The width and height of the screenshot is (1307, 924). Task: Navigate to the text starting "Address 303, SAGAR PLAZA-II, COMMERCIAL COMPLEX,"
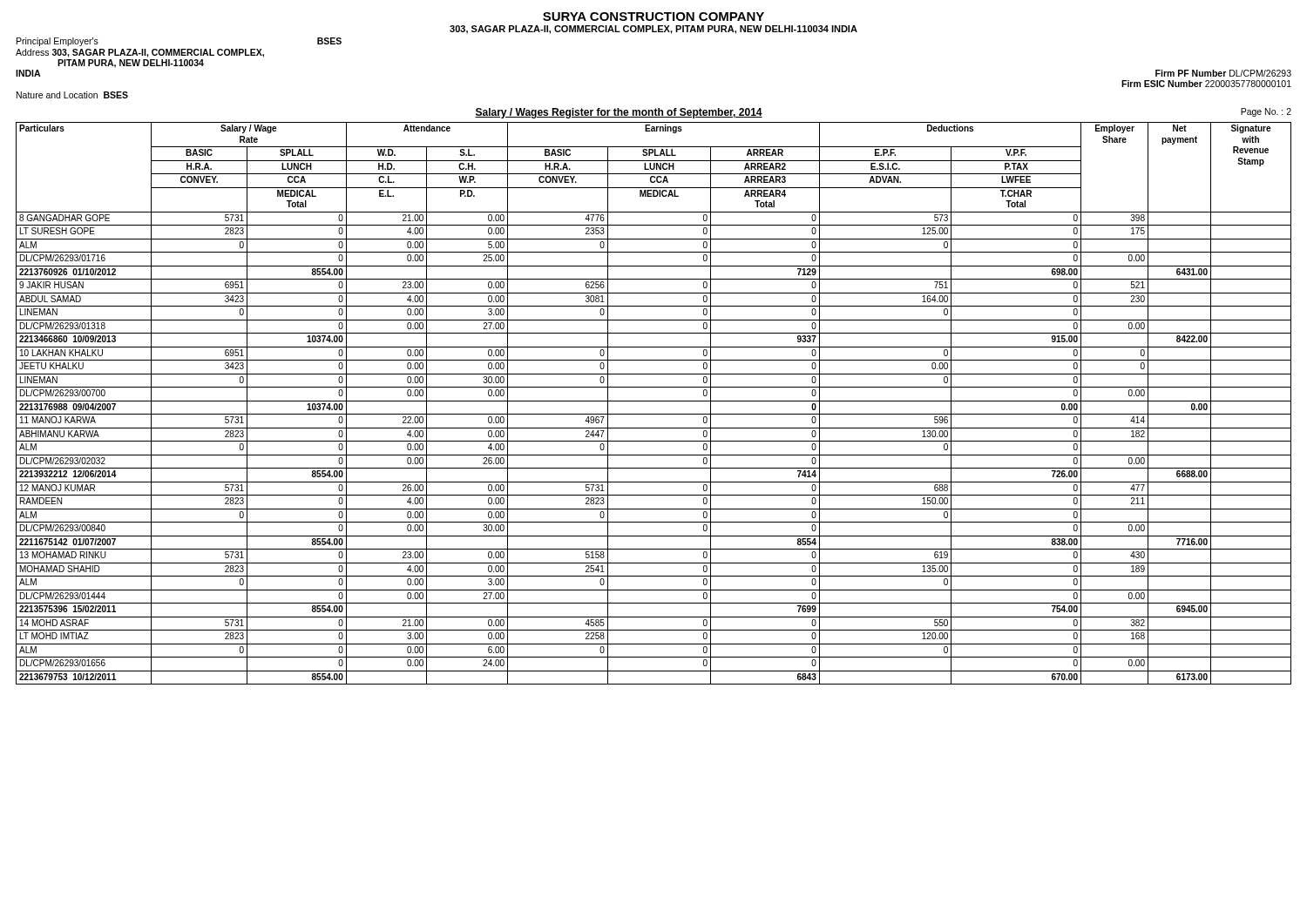pyautogui.click(x=140, y=52)
